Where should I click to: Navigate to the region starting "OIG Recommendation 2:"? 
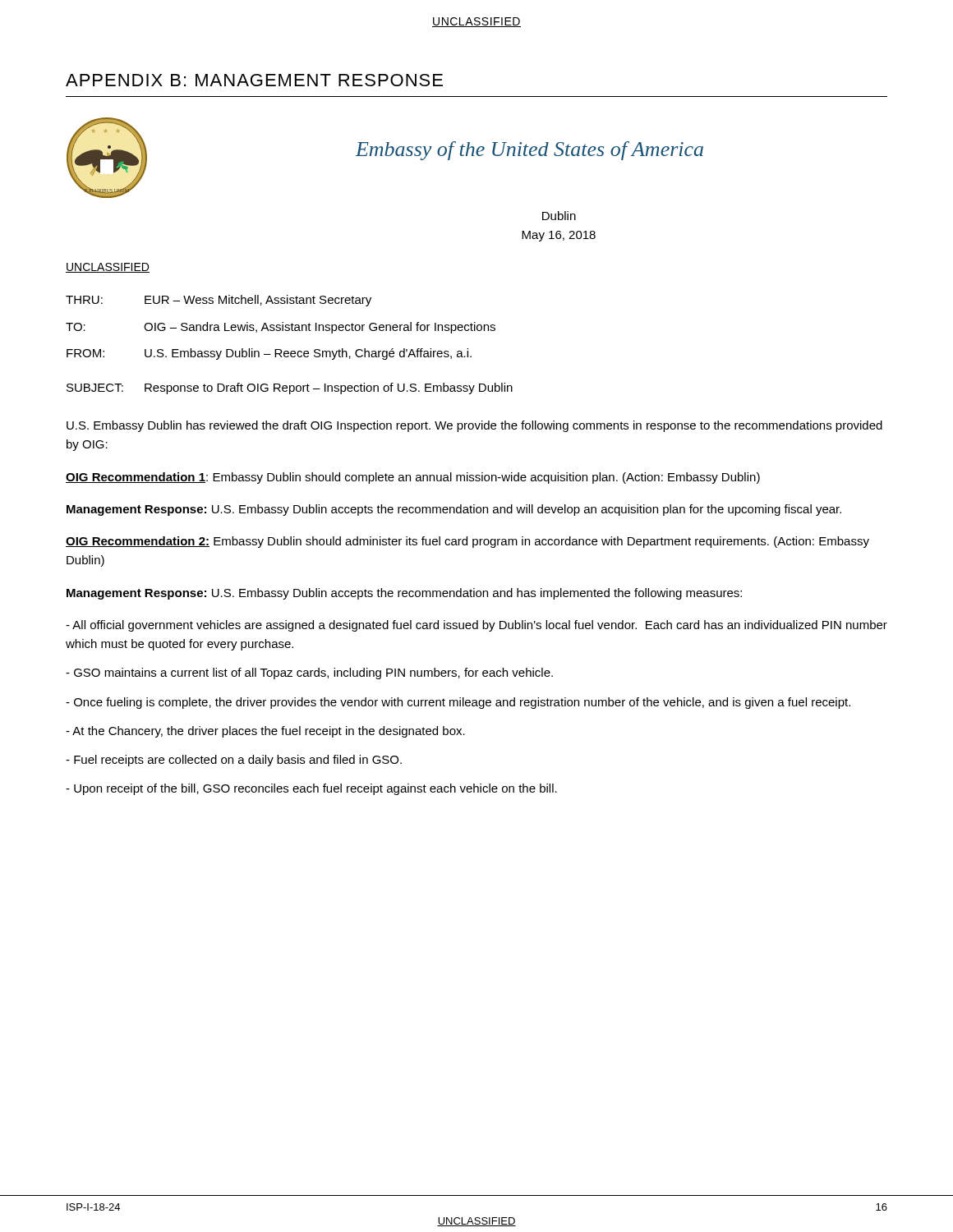[467, 550]
